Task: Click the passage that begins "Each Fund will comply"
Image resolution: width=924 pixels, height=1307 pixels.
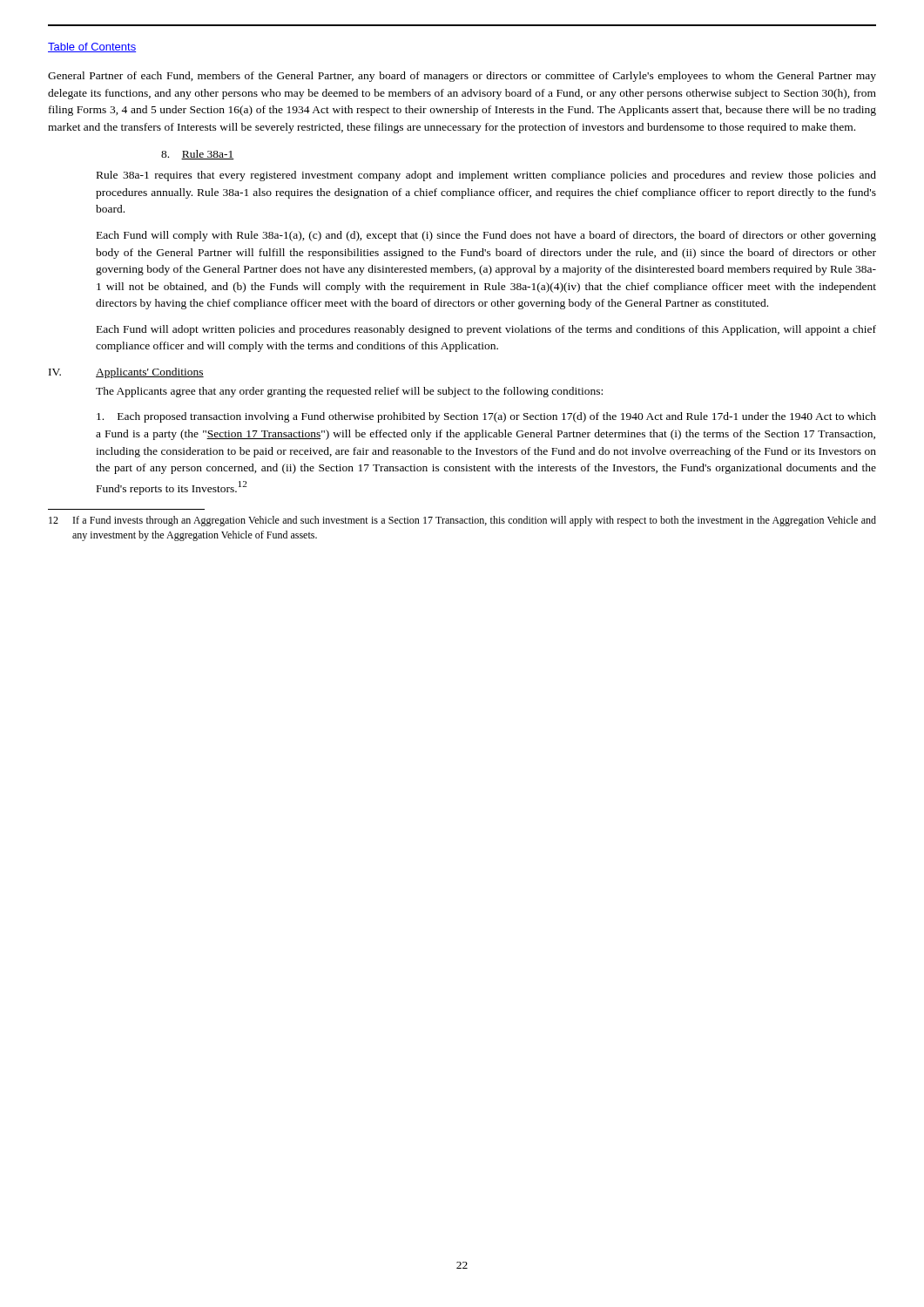Action: tap(486, 269)
